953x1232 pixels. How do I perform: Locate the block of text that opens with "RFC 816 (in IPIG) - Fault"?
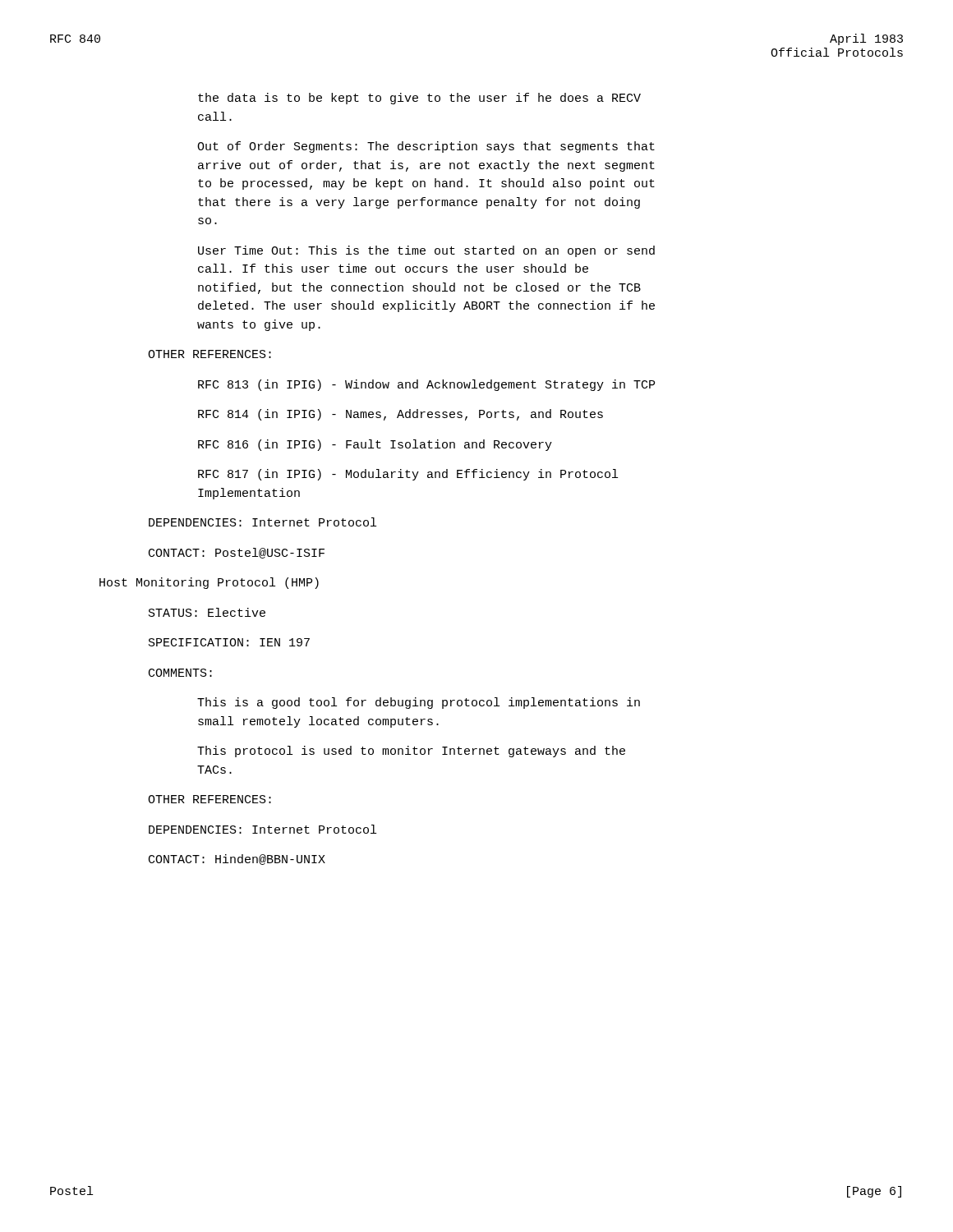[x=375, y=445]
